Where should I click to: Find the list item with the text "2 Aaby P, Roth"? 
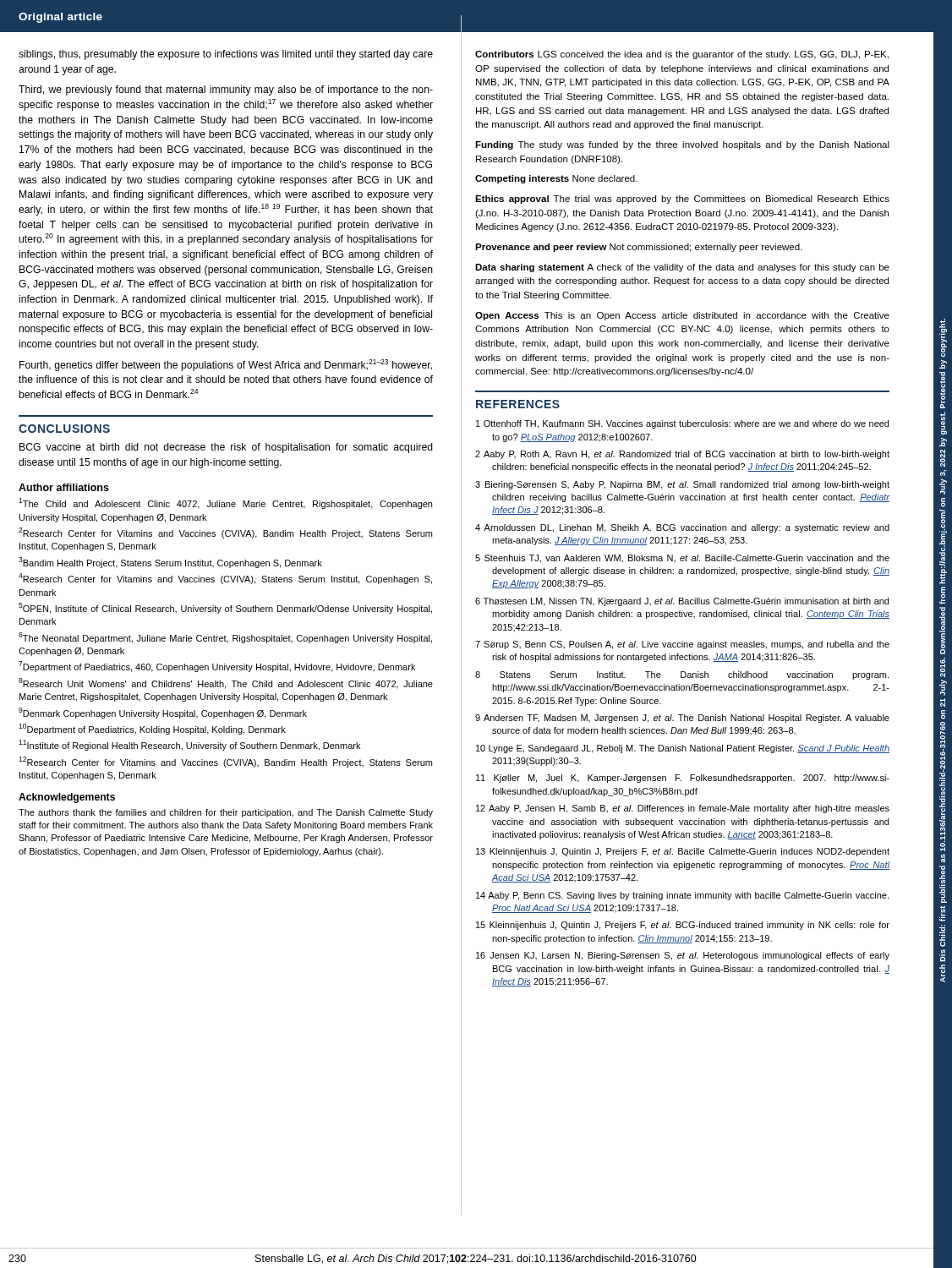click(682, 461)
